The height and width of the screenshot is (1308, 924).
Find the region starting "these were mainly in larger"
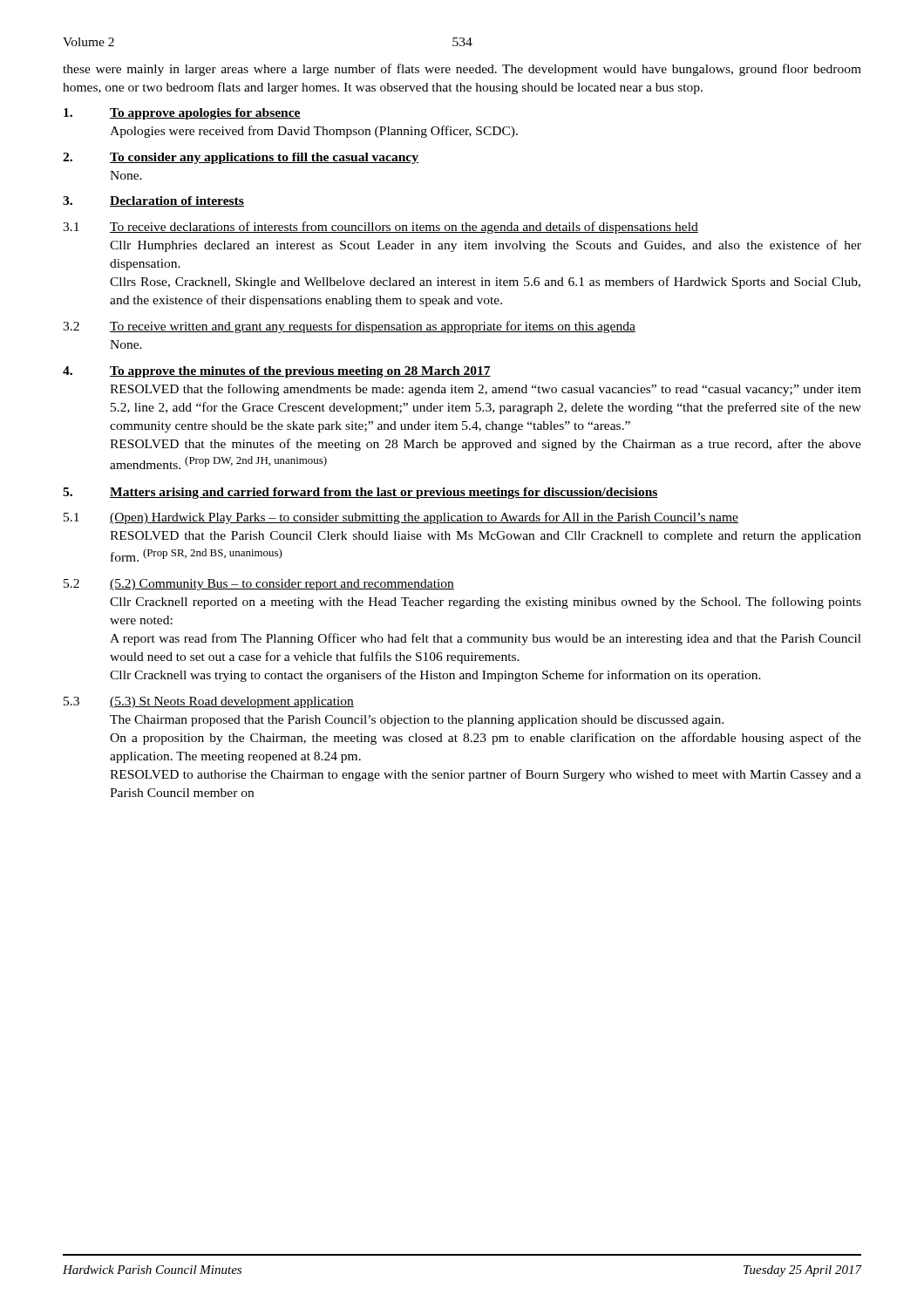462,77
